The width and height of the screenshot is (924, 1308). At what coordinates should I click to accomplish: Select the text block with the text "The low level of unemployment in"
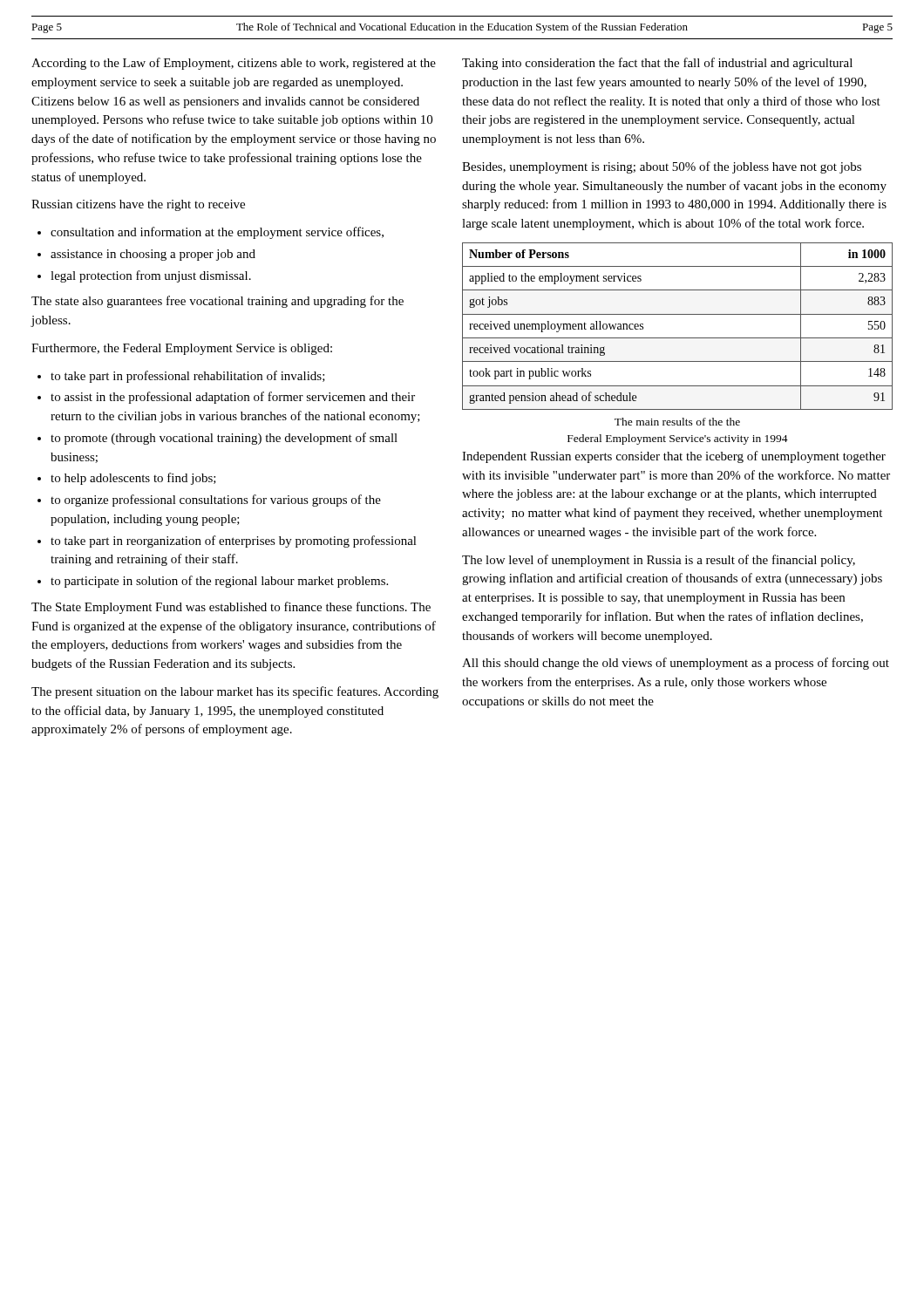(x=677, y=598)
